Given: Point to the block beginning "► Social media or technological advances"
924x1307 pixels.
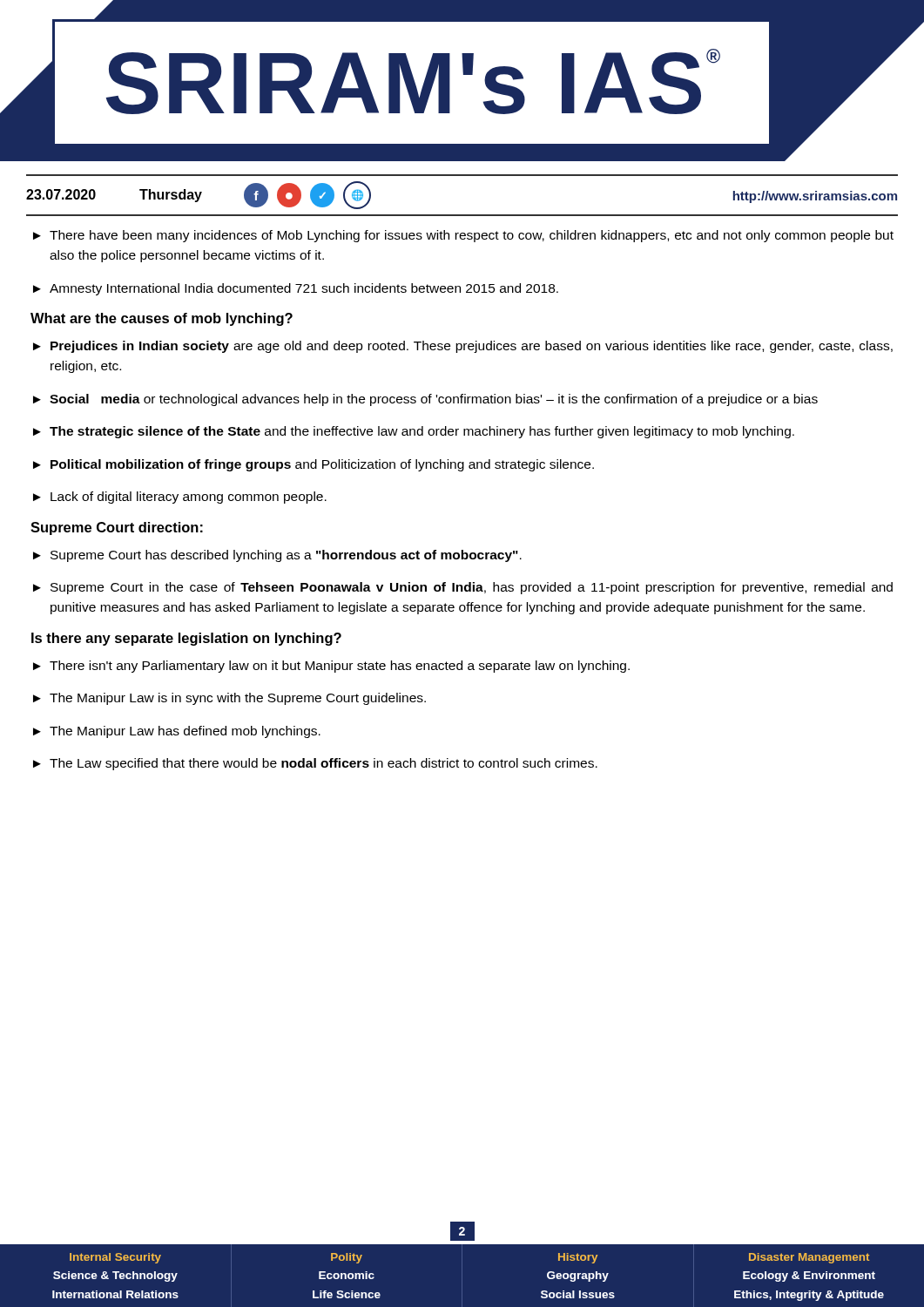Looking at the screenshot, I should [x=462, y=398].
